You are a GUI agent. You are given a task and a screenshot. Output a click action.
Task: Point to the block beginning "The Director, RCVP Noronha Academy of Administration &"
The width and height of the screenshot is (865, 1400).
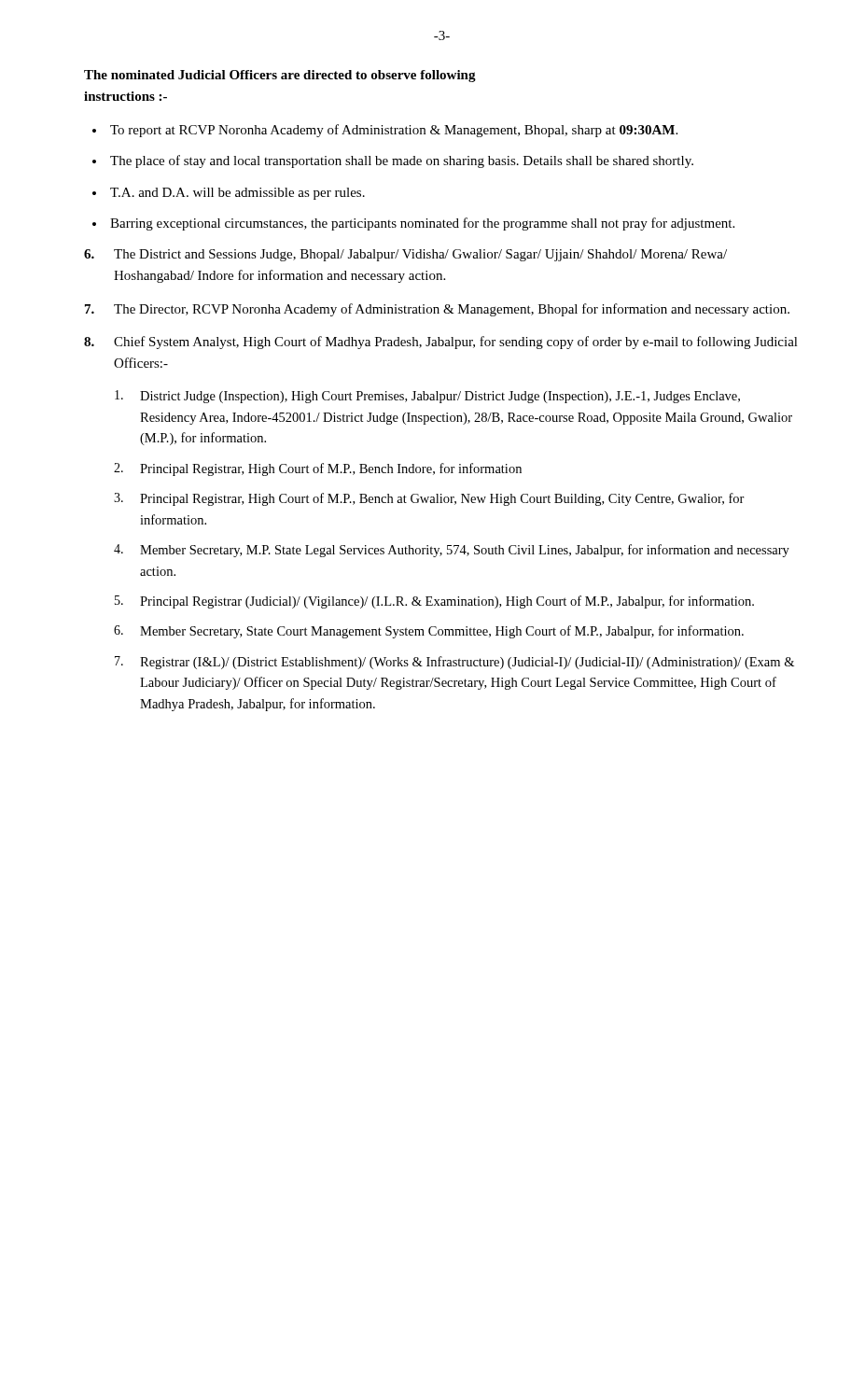click(437, 309)
